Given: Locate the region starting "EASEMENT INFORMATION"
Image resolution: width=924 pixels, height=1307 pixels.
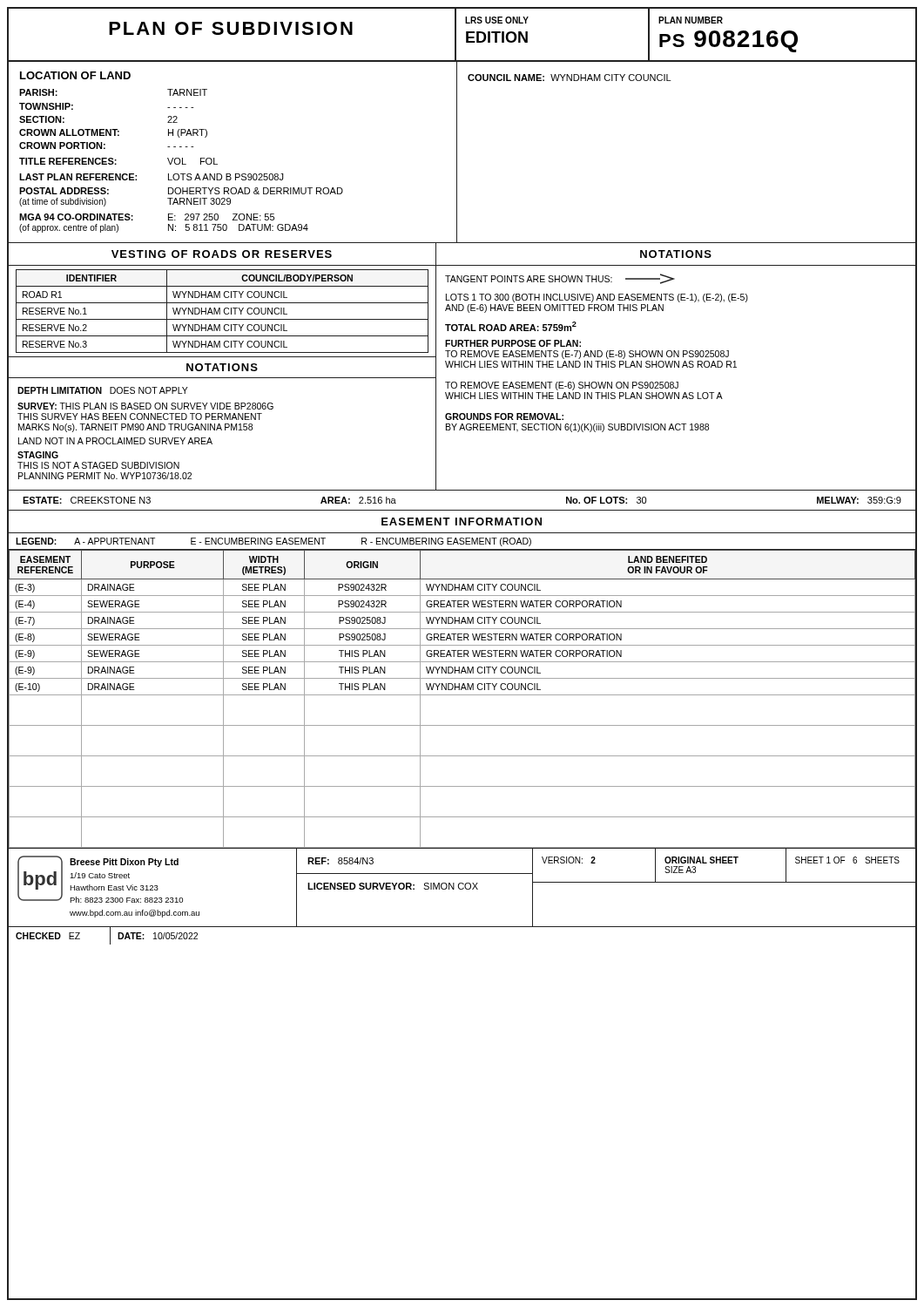Looking at the screenshot, I should [462, 521].
